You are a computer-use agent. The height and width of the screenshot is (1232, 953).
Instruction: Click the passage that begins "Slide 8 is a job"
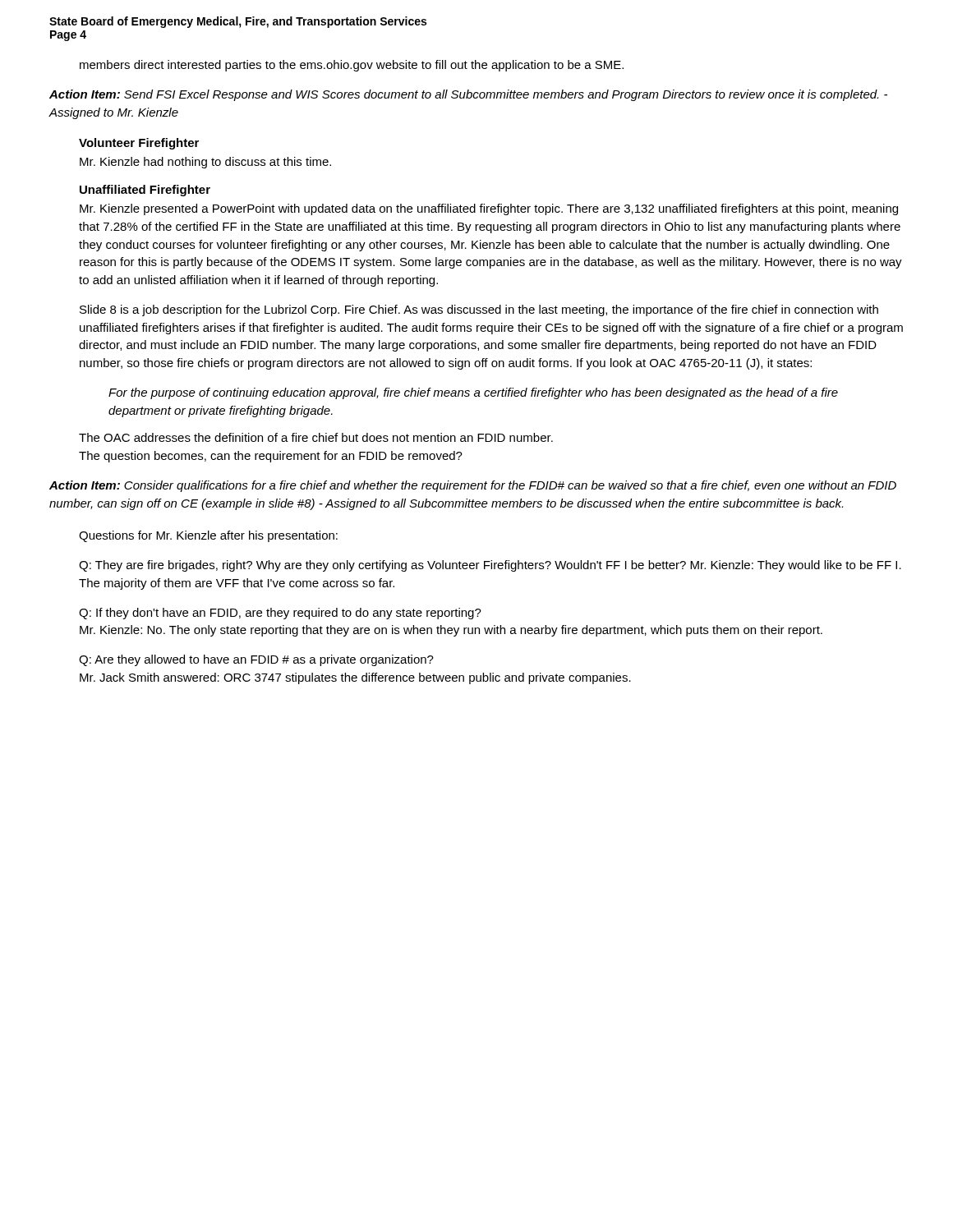(x=491, y=336)
